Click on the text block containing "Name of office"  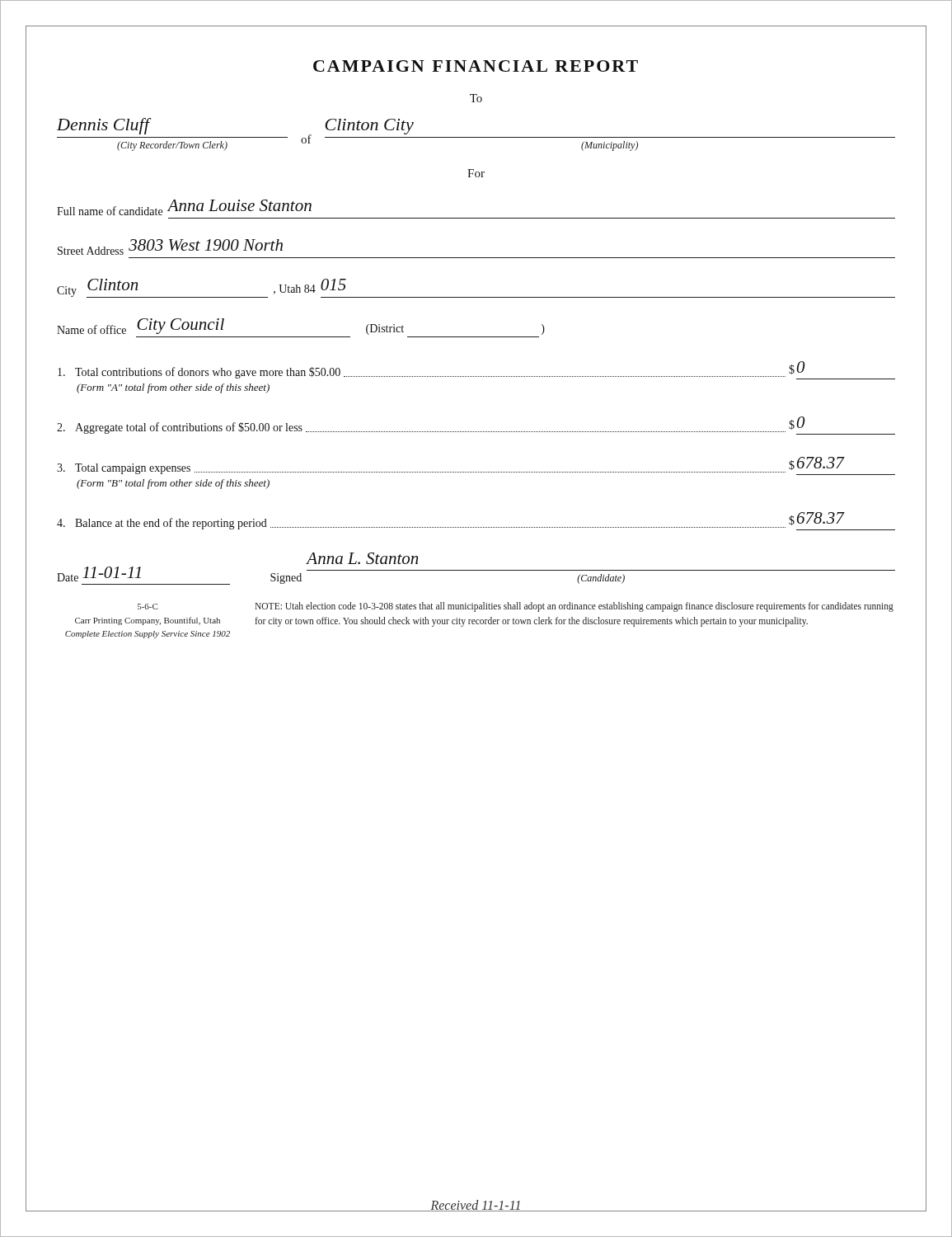(301, 326)
